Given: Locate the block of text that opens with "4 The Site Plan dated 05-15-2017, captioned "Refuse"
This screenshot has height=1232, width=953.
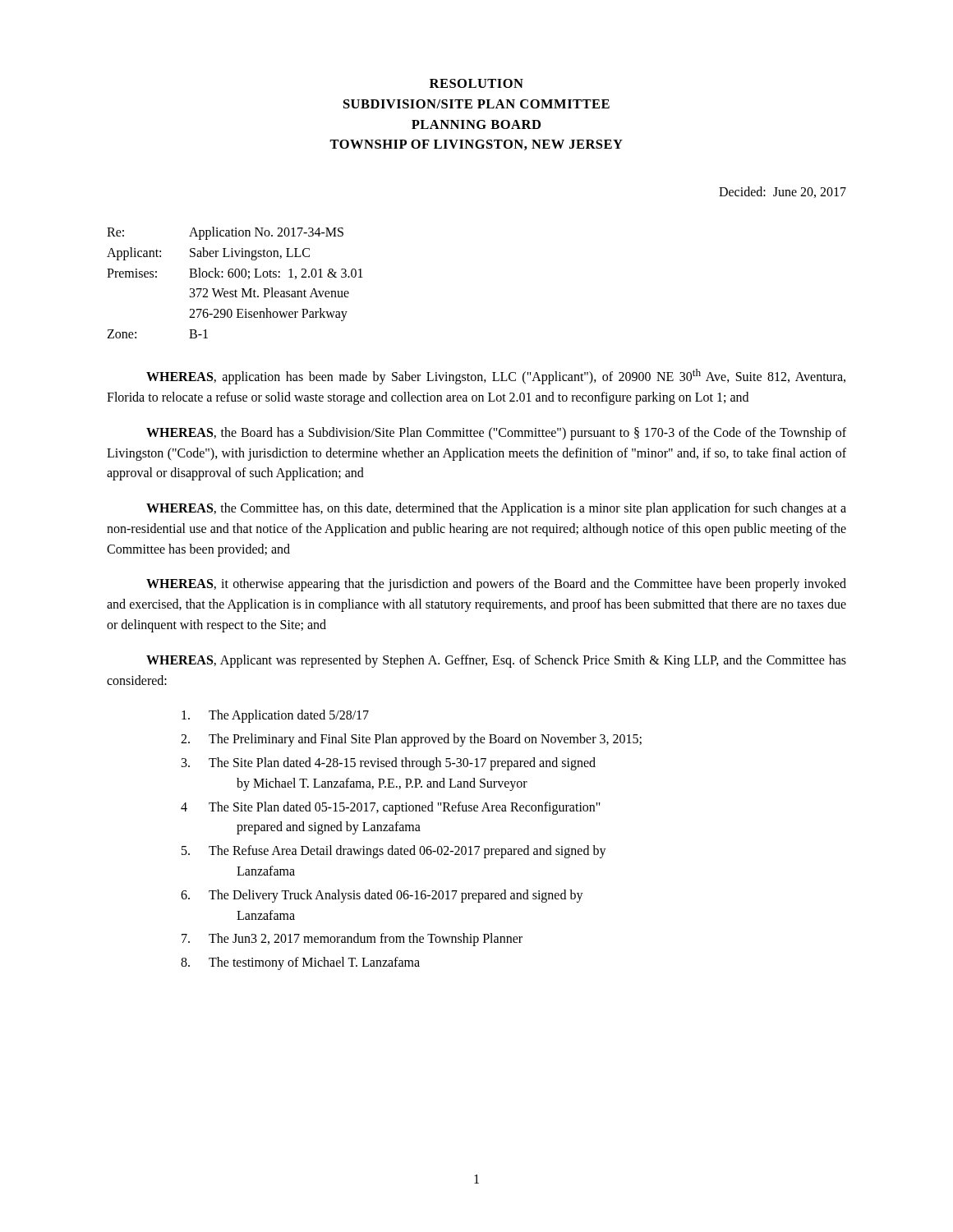Looking at the screenshot, I should pyautogui.click(x=513, y=818).
